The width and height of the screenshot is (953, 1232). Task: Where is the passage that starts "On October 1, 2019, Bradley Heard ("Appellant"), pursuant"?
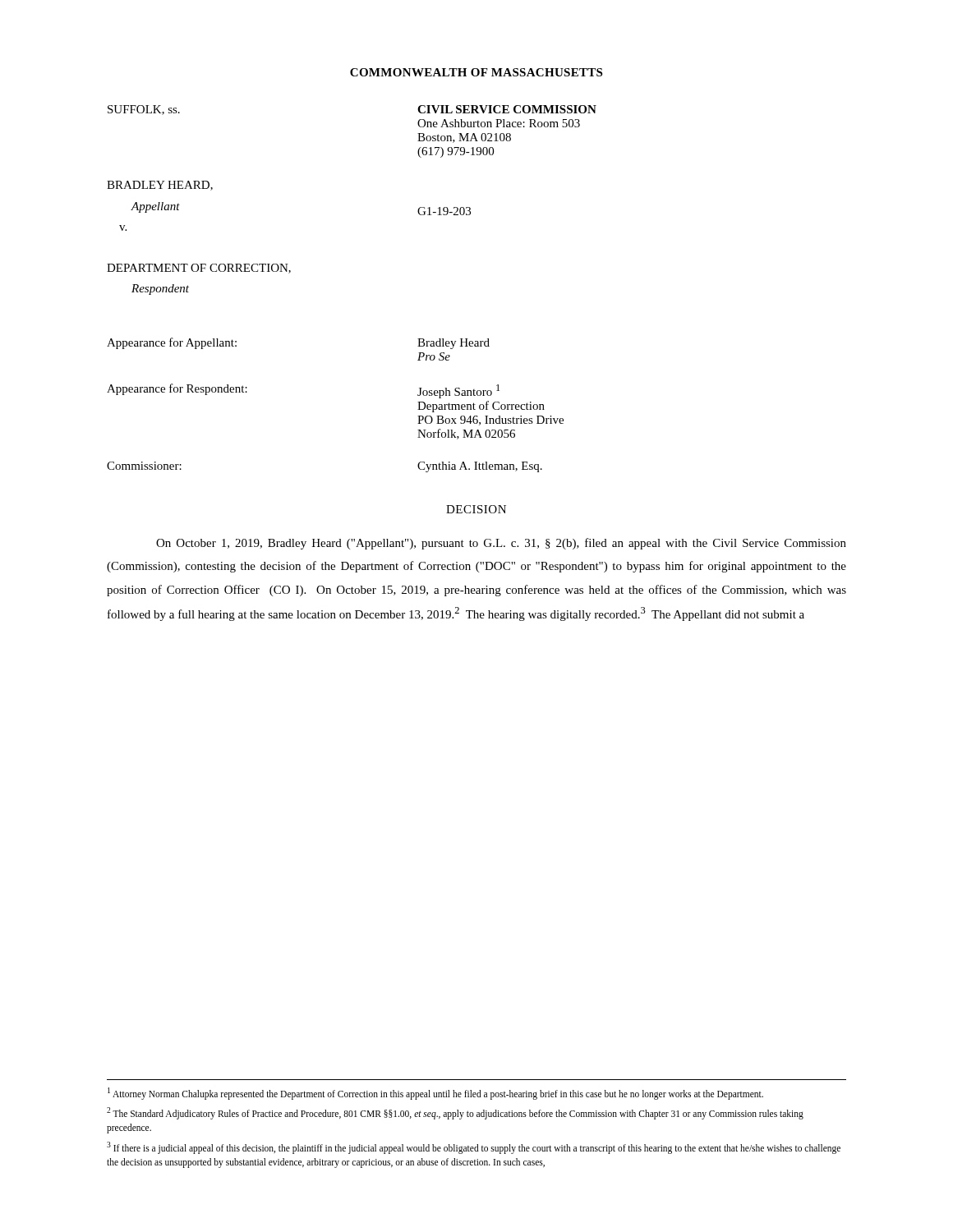click(476, 578)
